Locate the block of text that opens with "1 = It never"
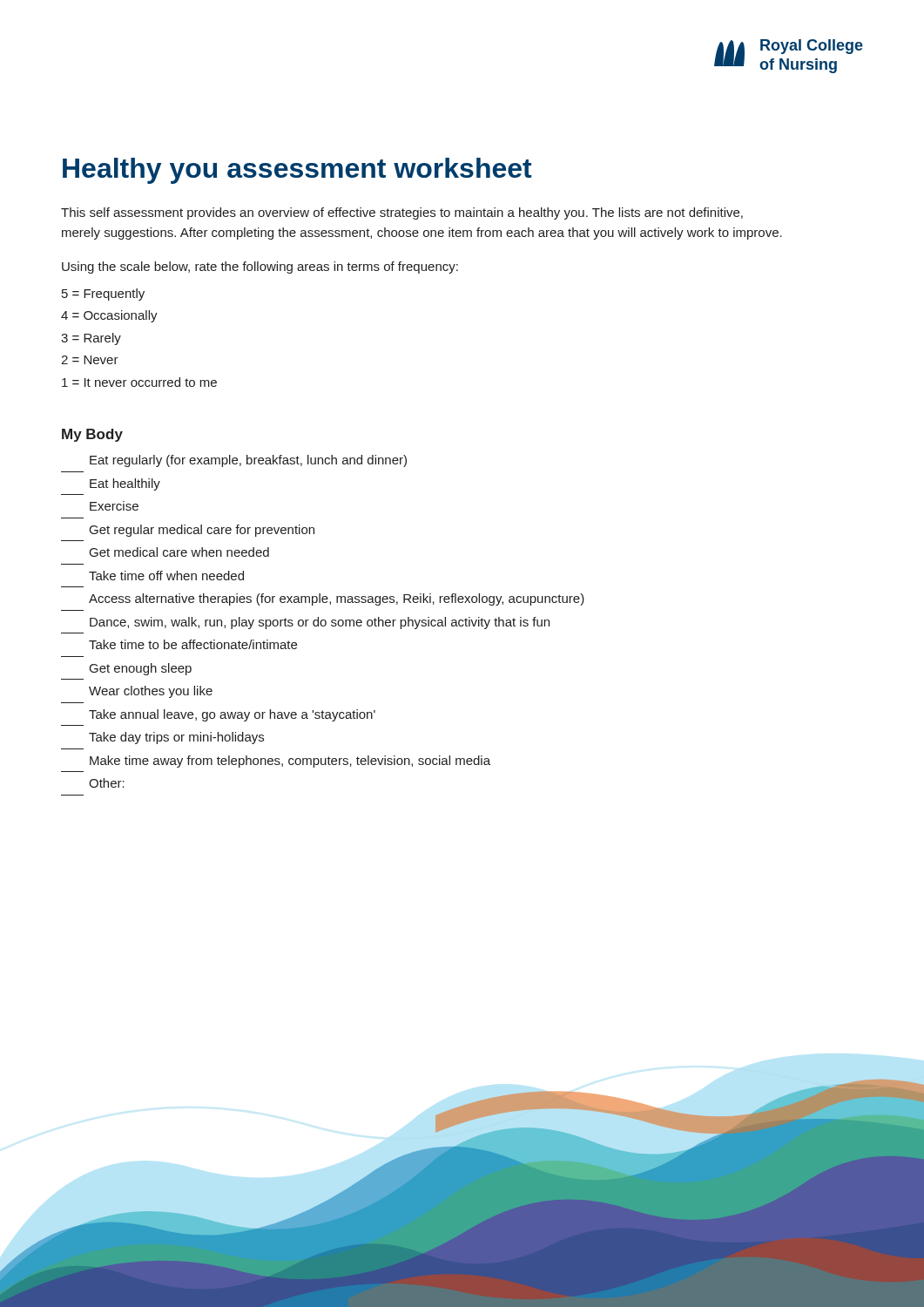 click(x=139, y=382)
